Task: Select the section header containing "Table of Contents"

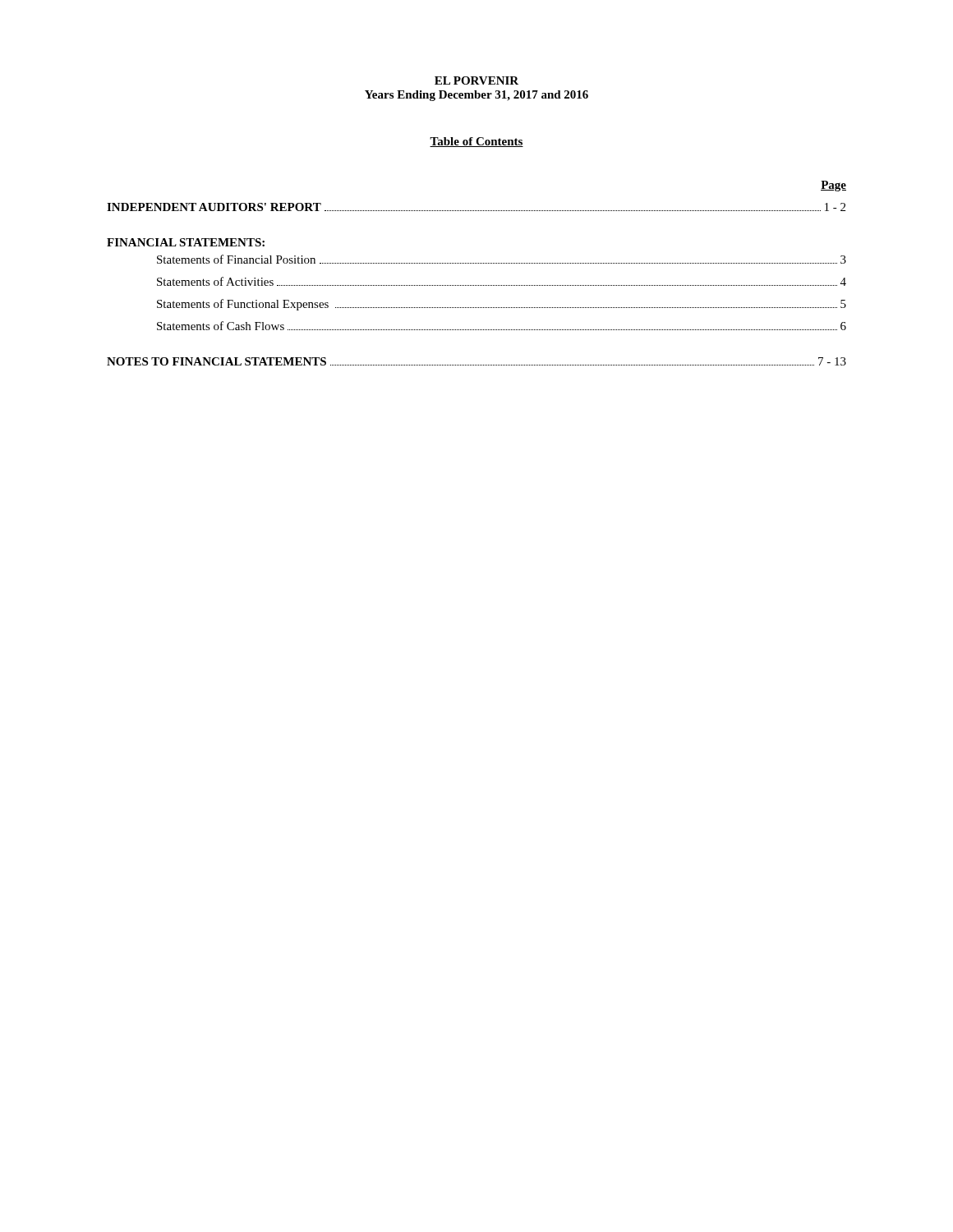Action: click(x=476, y=142)
